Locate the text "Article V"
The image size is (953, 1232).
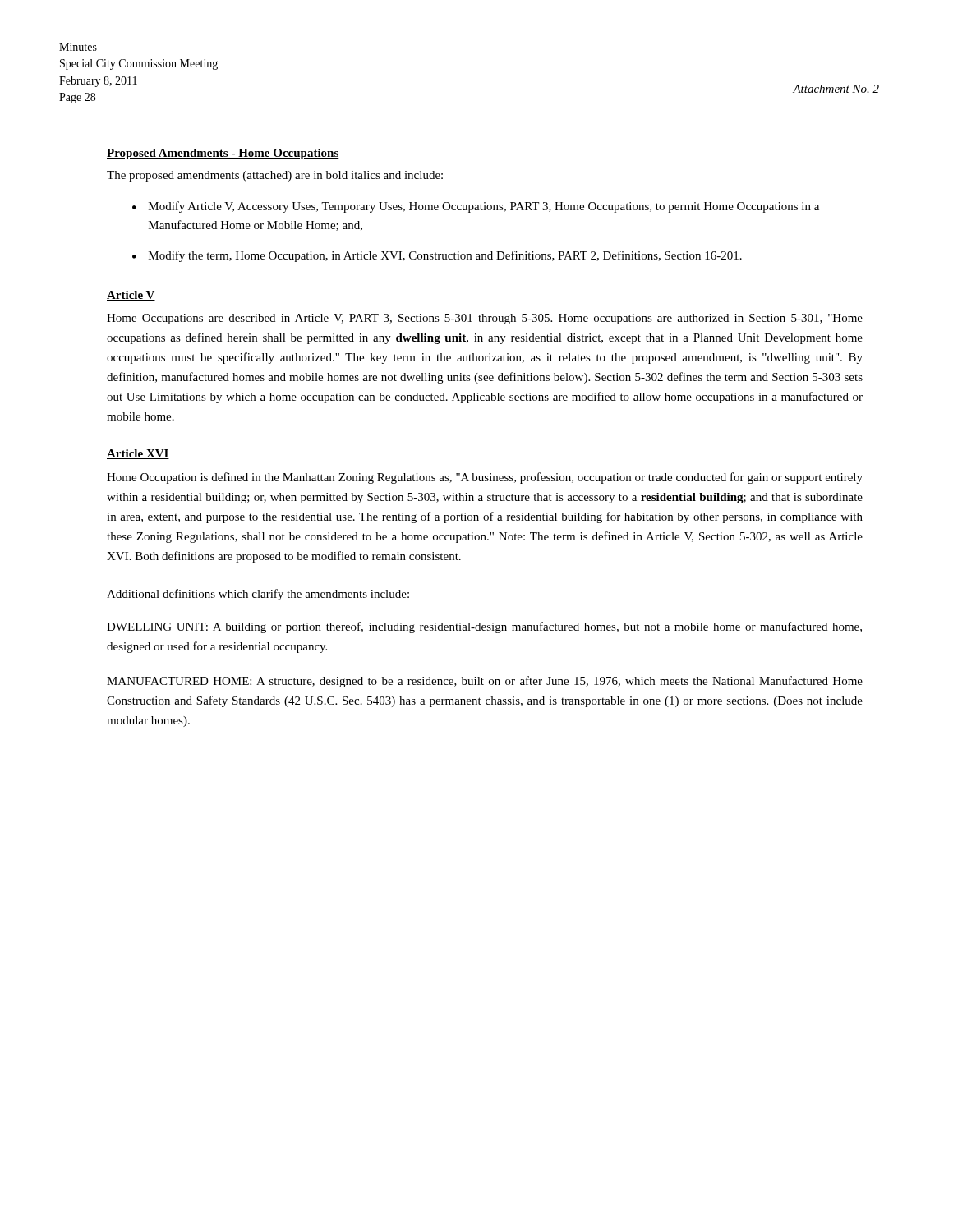tap(131, 295)
